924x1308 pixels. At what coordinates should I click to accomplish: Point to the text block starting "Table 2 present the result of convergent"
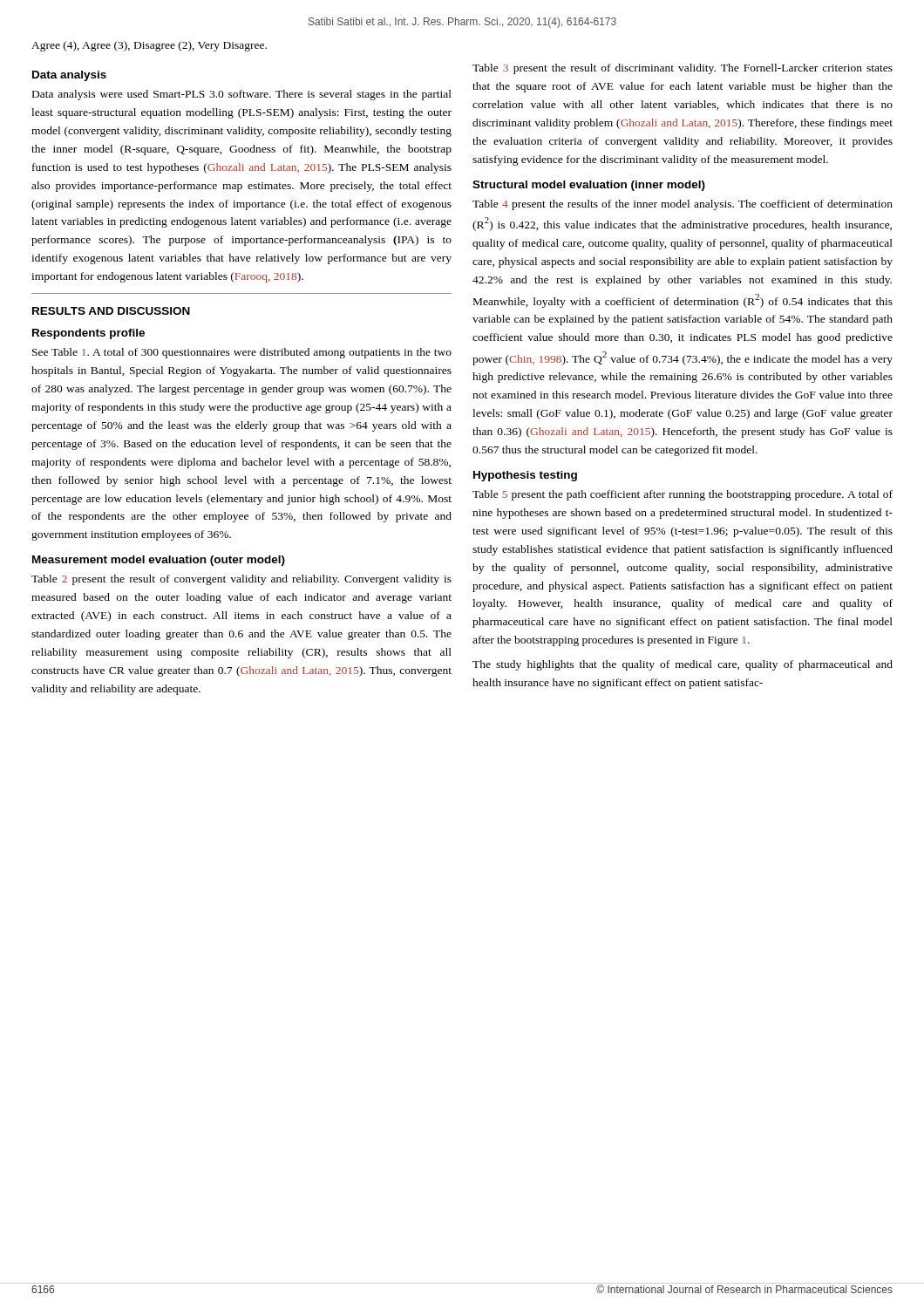click(241, 634)
